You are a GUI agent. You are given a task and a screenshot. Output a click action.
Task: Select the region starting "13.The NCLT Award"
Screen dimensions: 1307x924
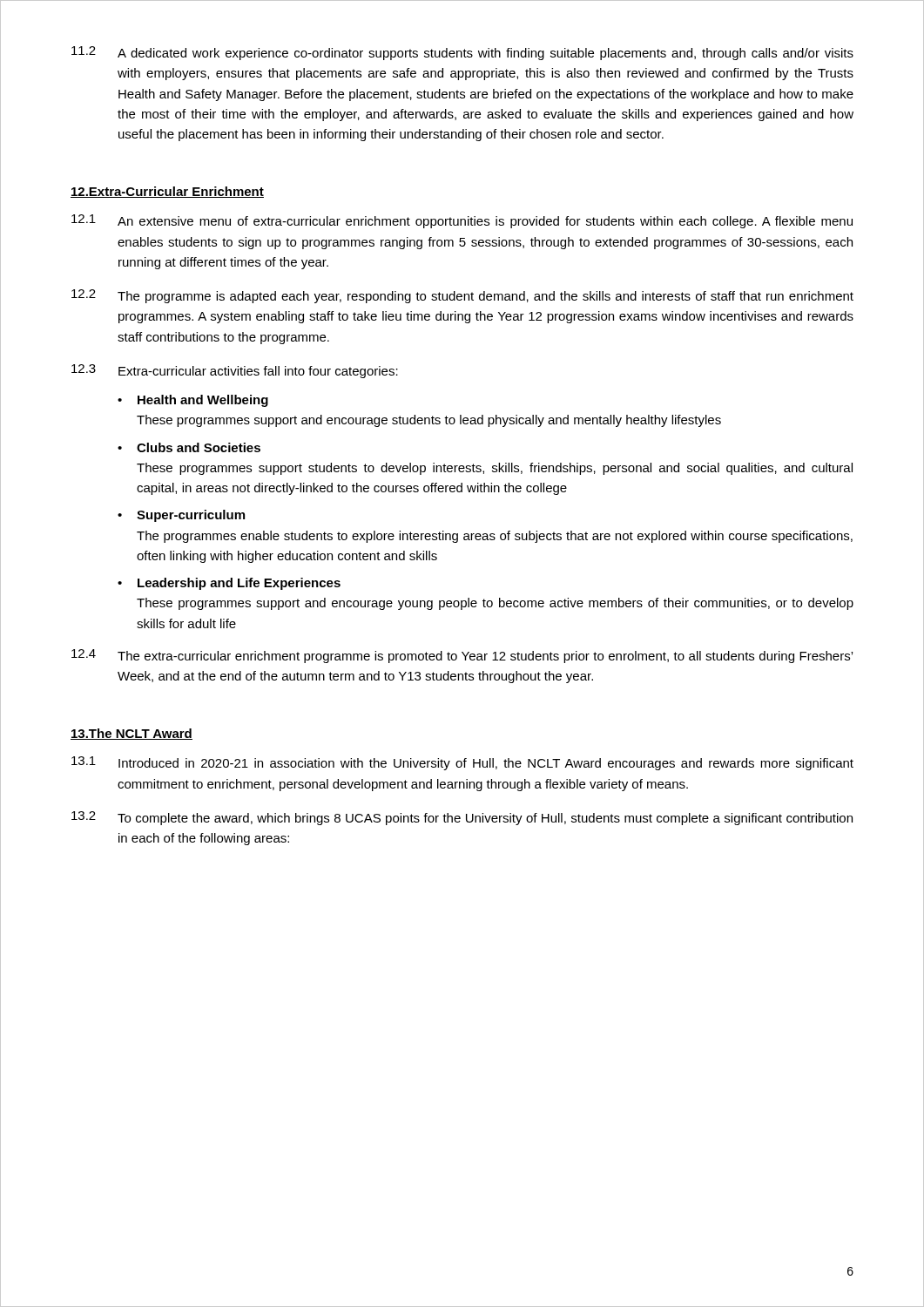point(131,733)
